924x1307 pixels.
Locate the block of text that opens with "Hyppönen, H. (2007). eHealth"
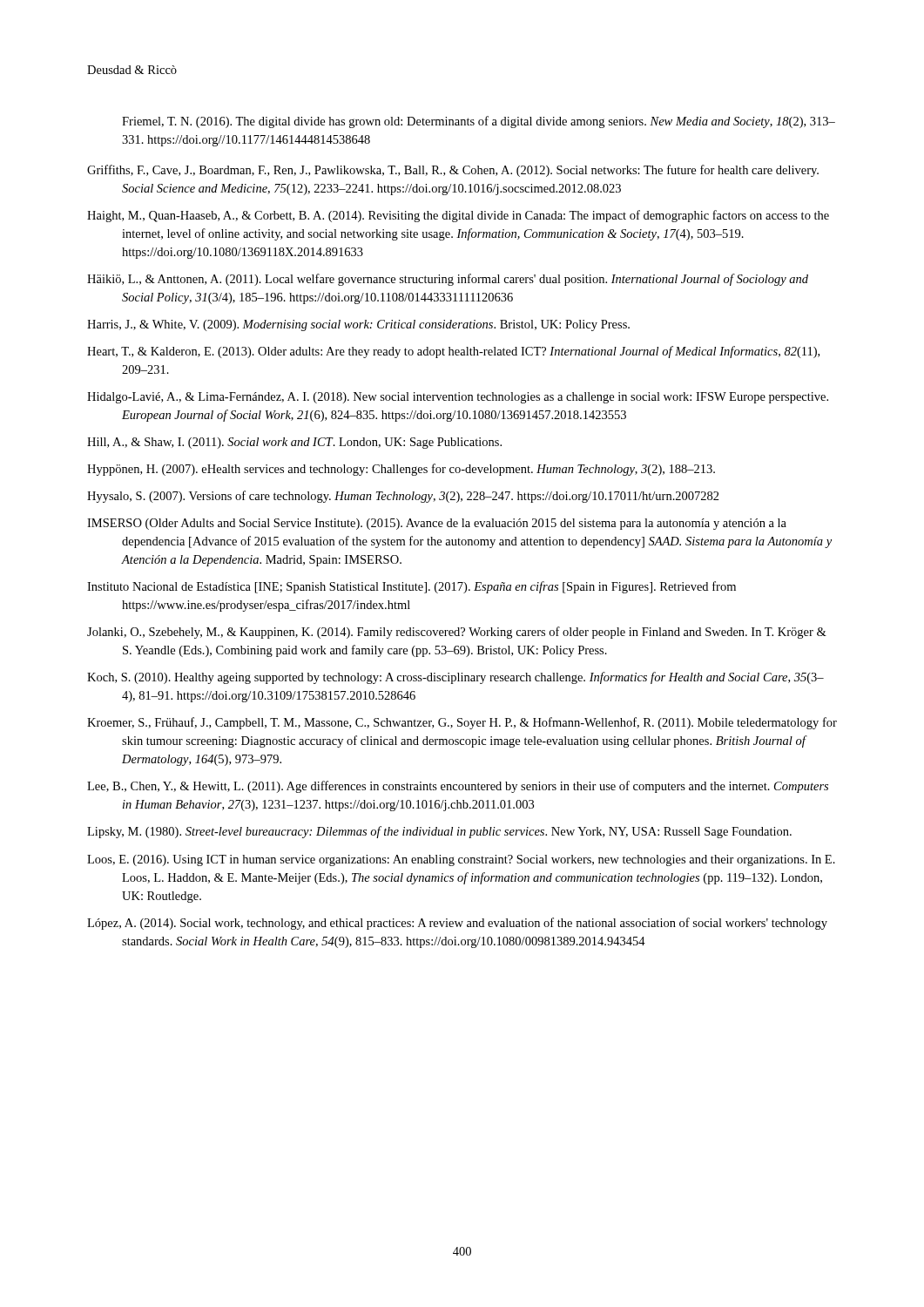[x=401, y=469]
